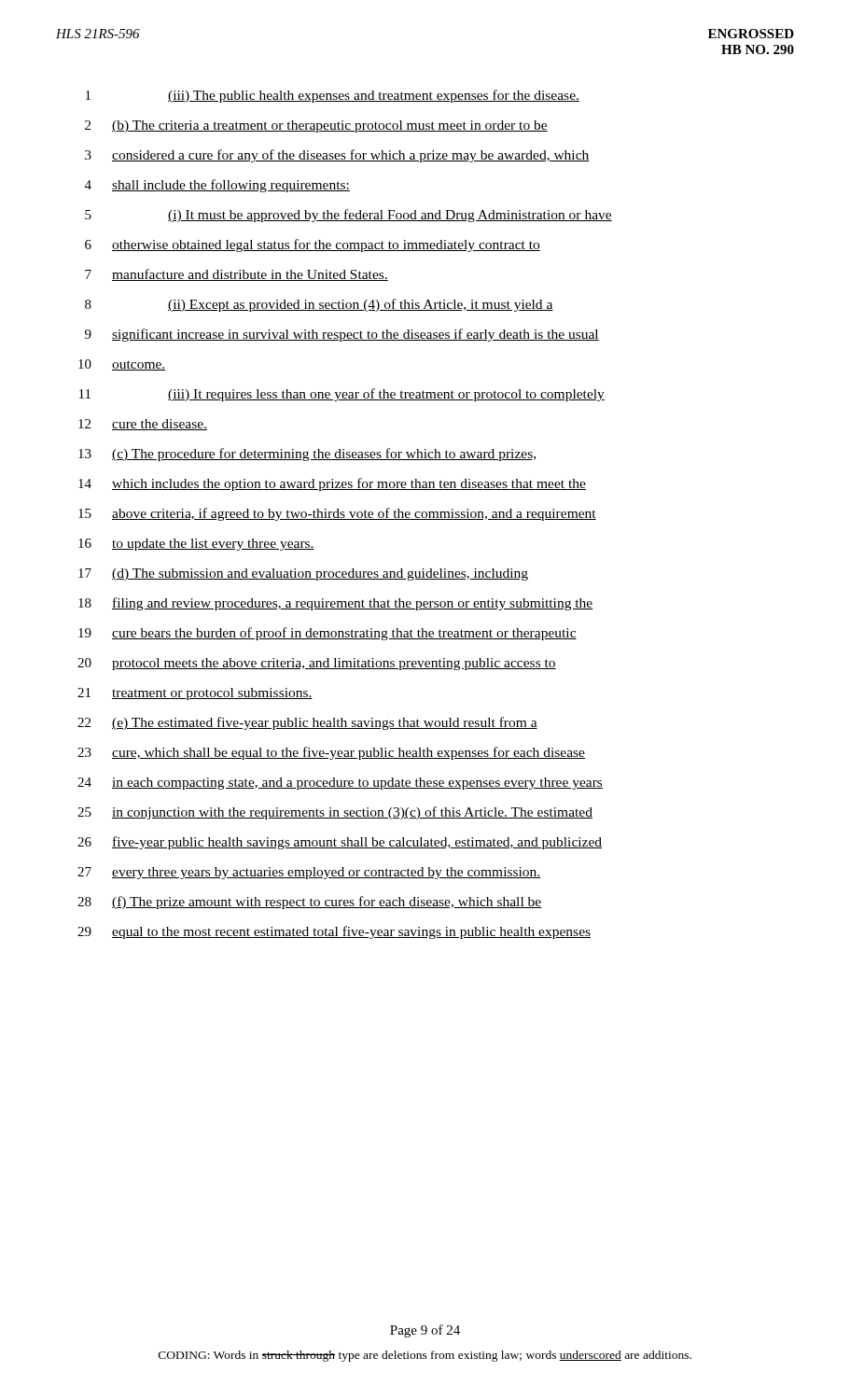Click the passage that begins "26 five-year public health savings amount shall be"
Viewport: 850px width, 1400px height.
tap(425, 842)
